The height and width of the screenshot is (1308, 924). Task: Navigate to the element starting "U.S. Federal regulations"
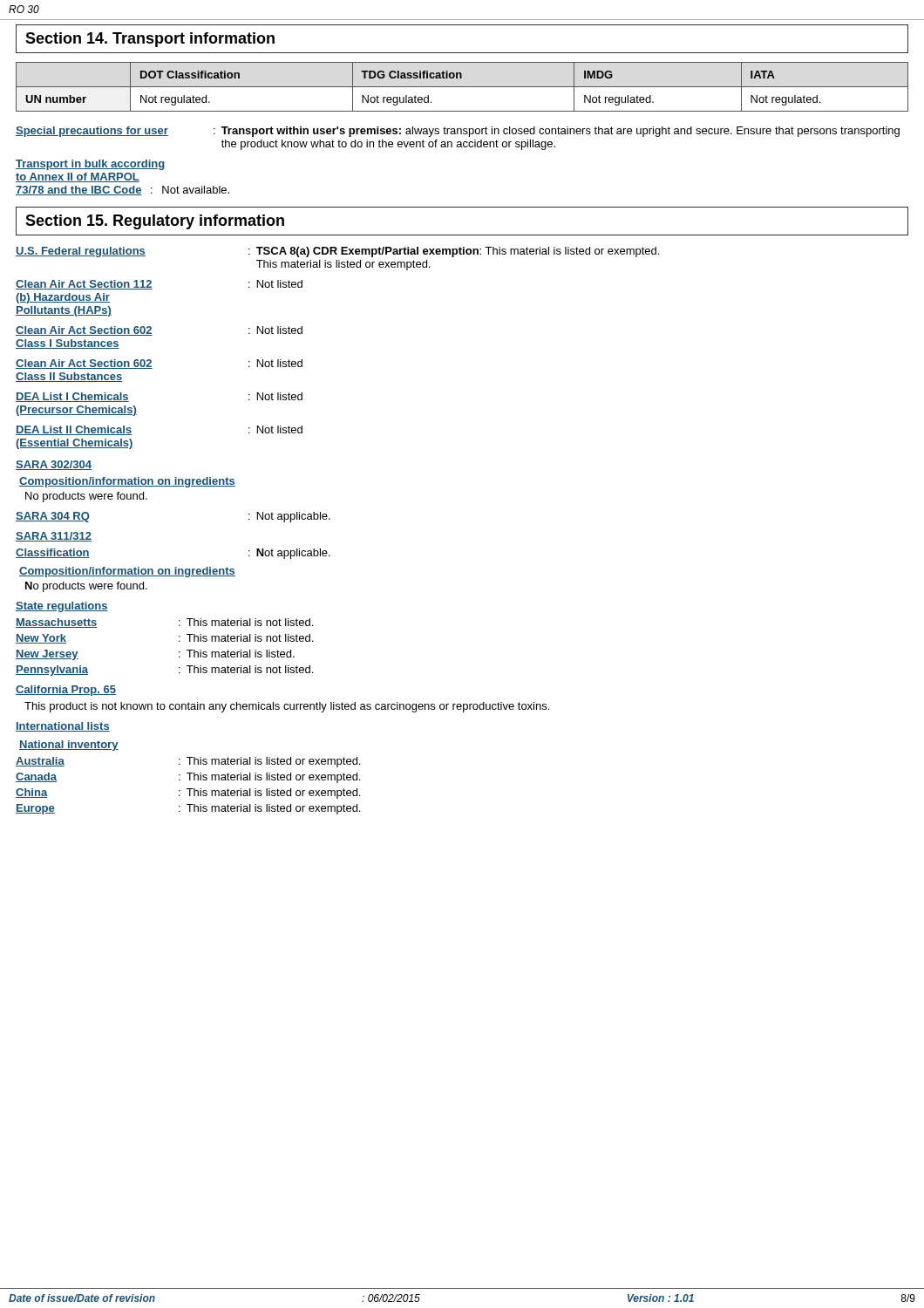(x=338, y=257)
